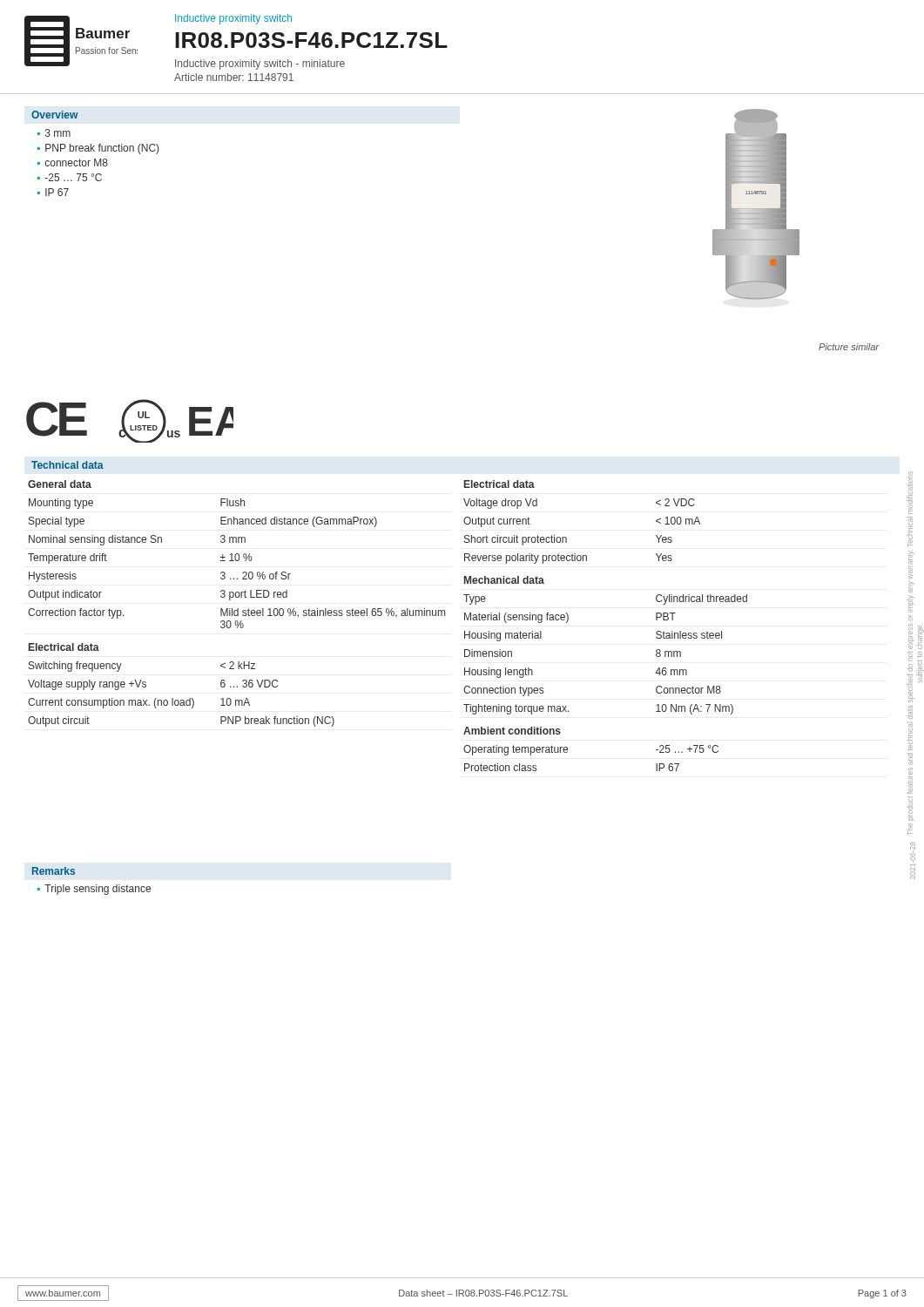
Task: Navigate to the region starting "▪3 mm"
Action: [54, 133]
